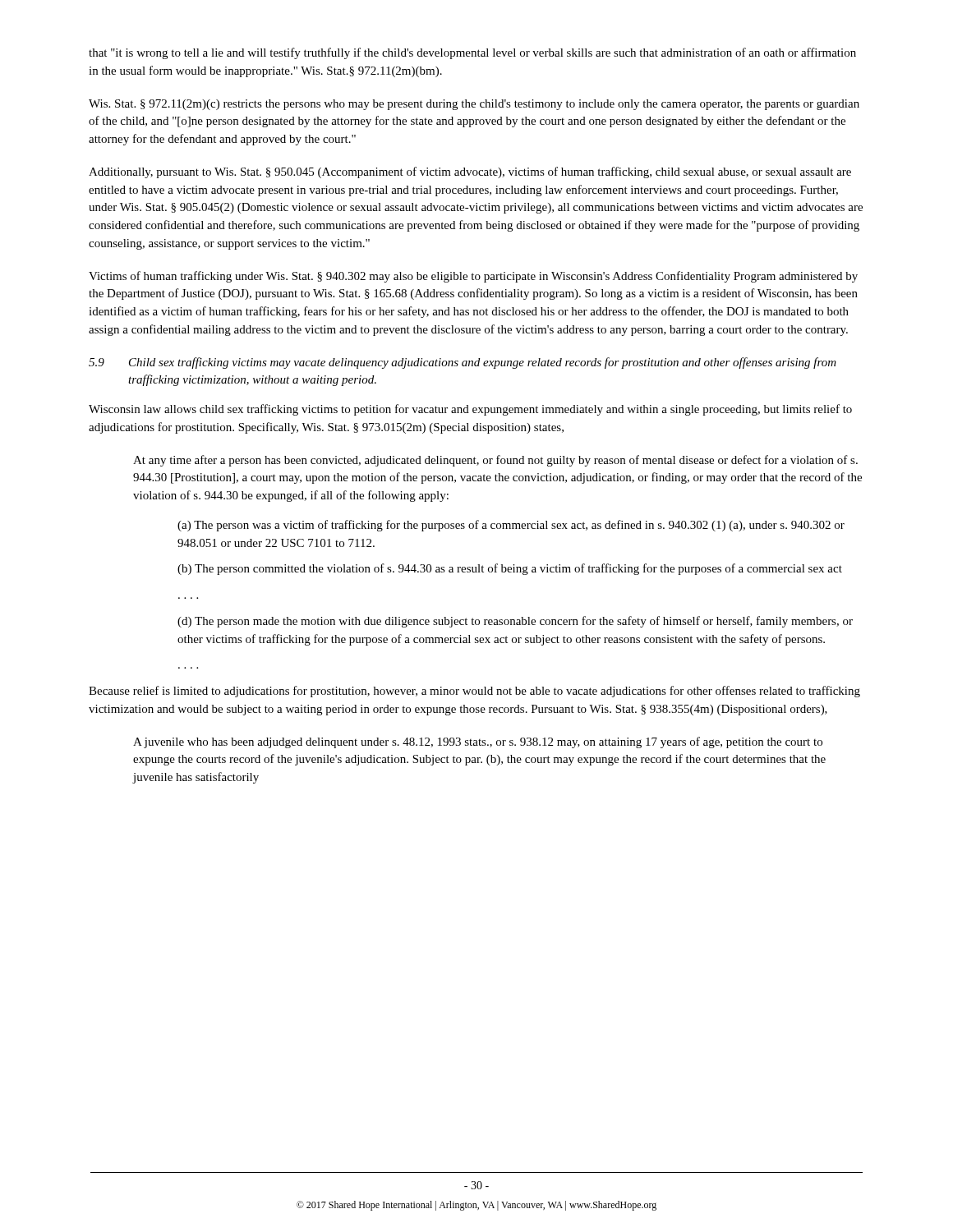Click on the region starting "At any time after a"
The image size is (953, 1232).
coord(498,477)
